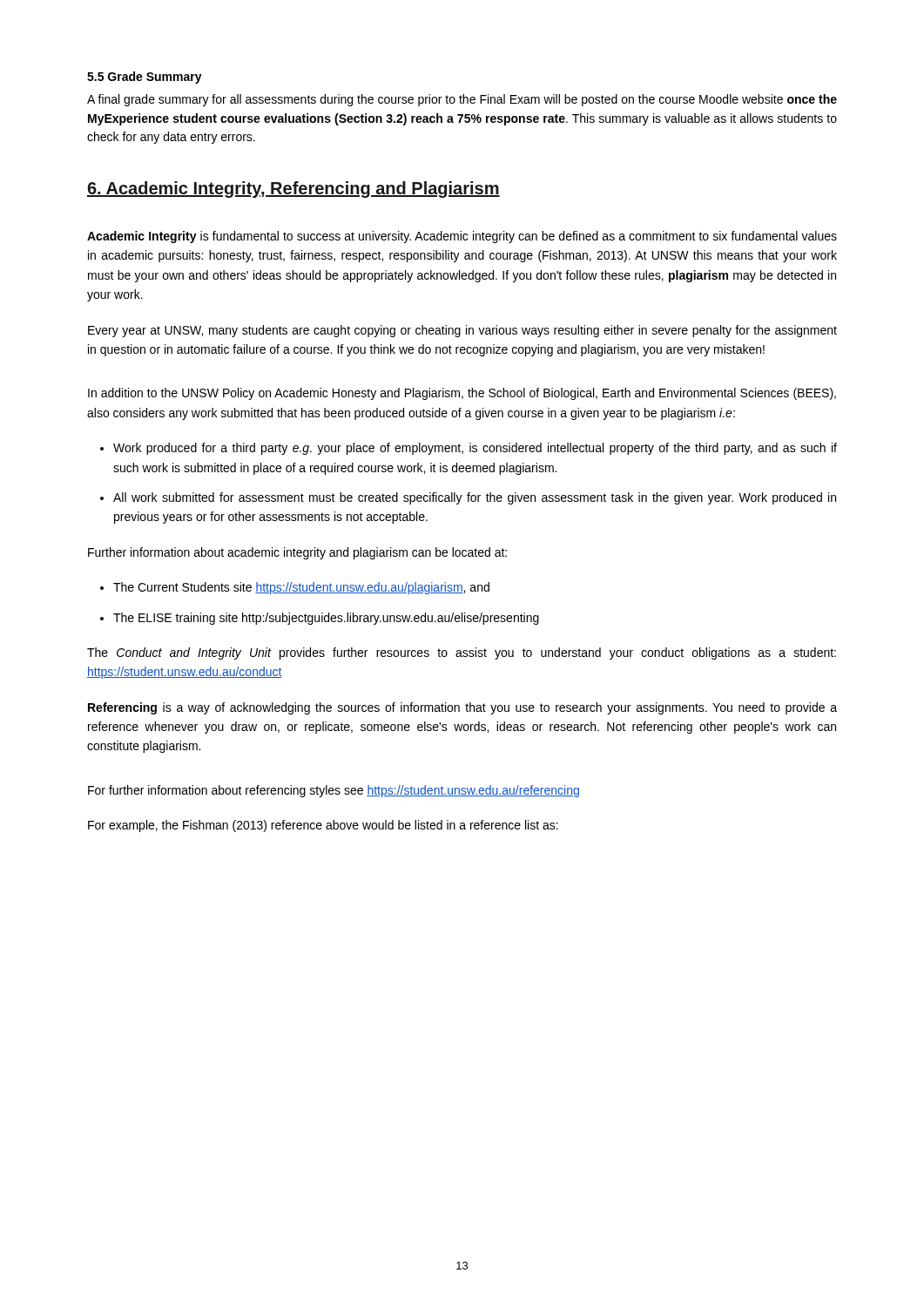Screen dimensions: 1307x924
Task: Locate the block of text that opens with "Referencing is a way of acknowledging"
Action: 462,727
